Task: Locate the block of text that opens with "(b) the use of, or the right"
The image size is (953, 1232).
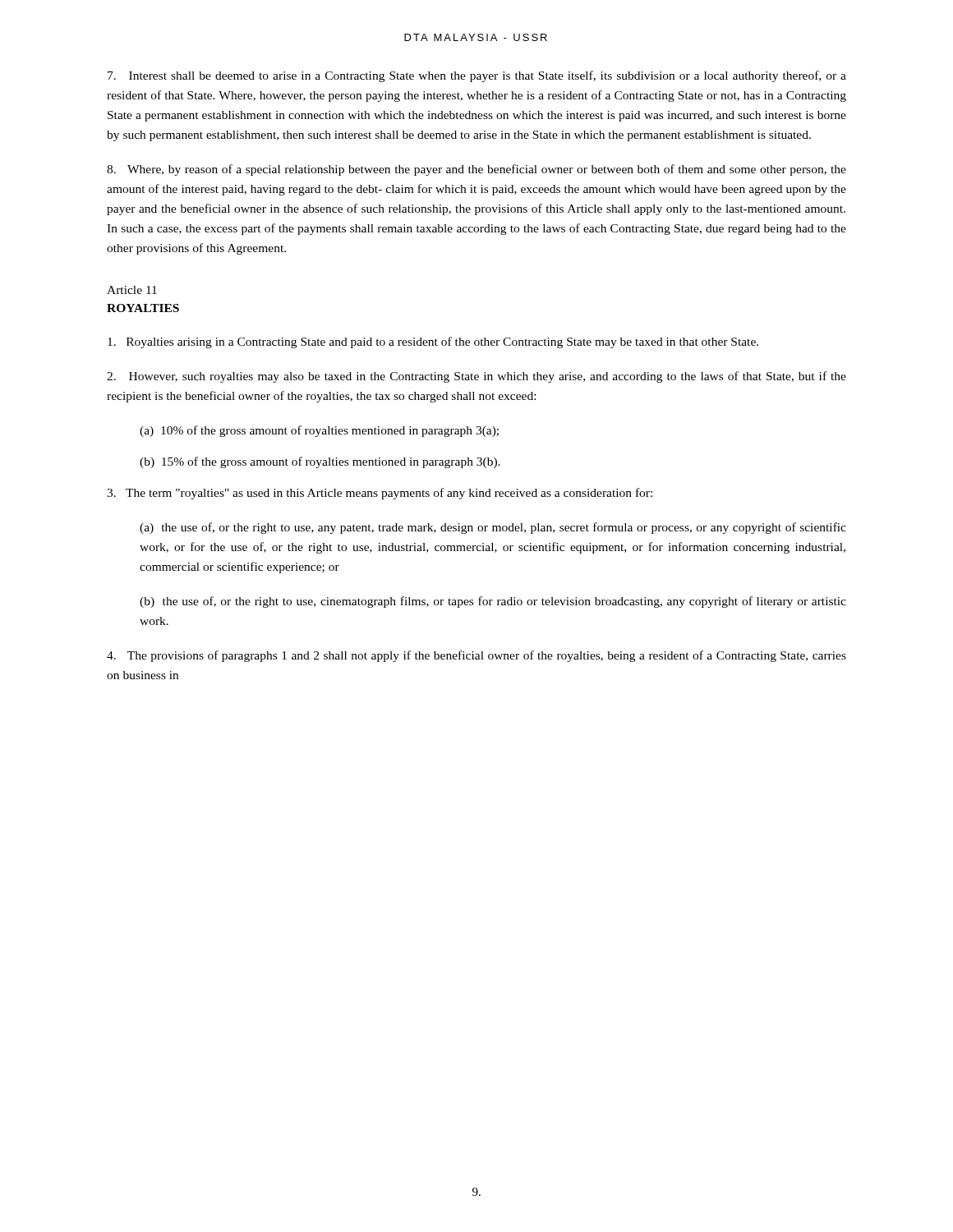Action: point(493,610)
